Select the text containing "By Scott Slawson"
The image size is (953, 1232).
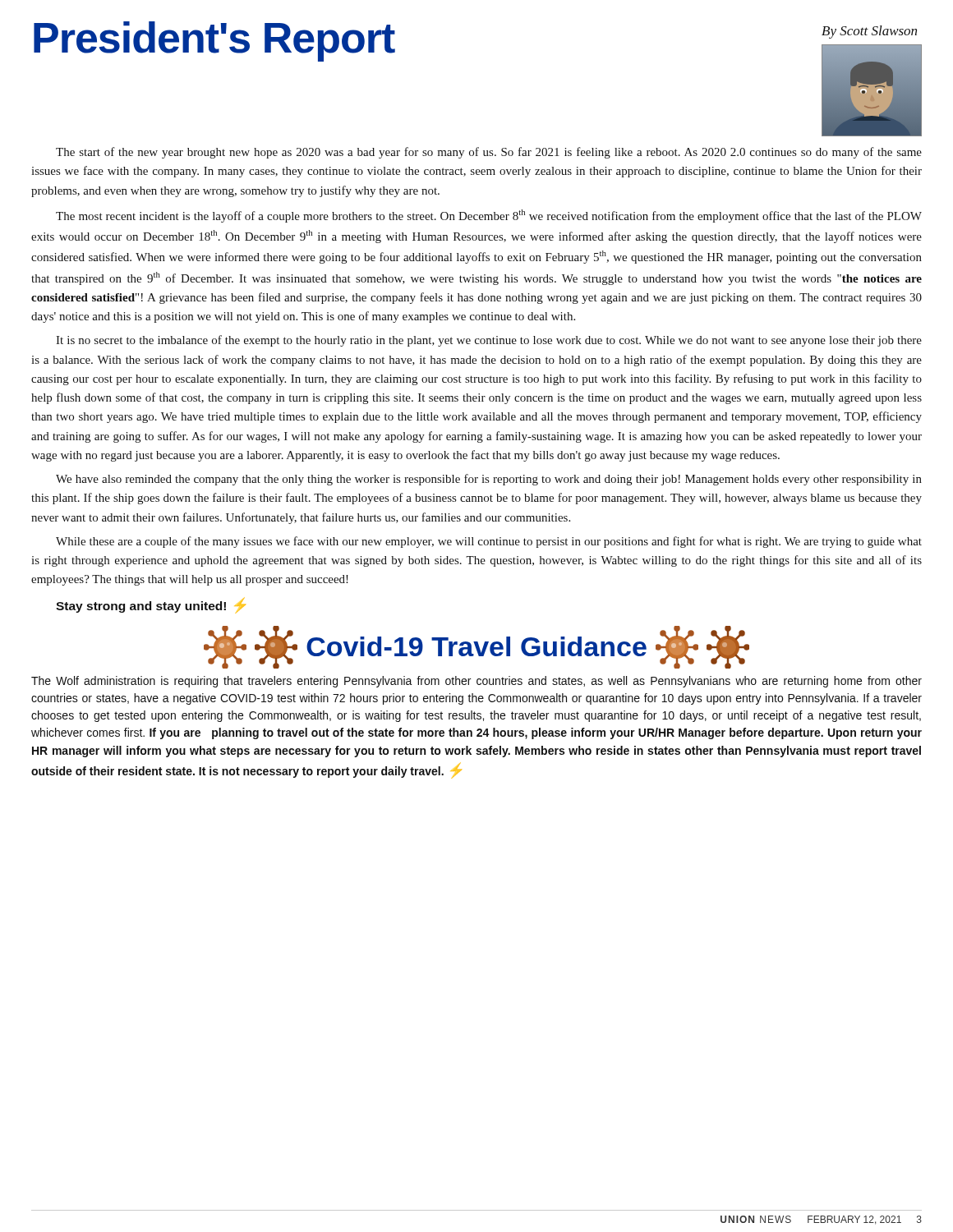(x=870, y=31)
